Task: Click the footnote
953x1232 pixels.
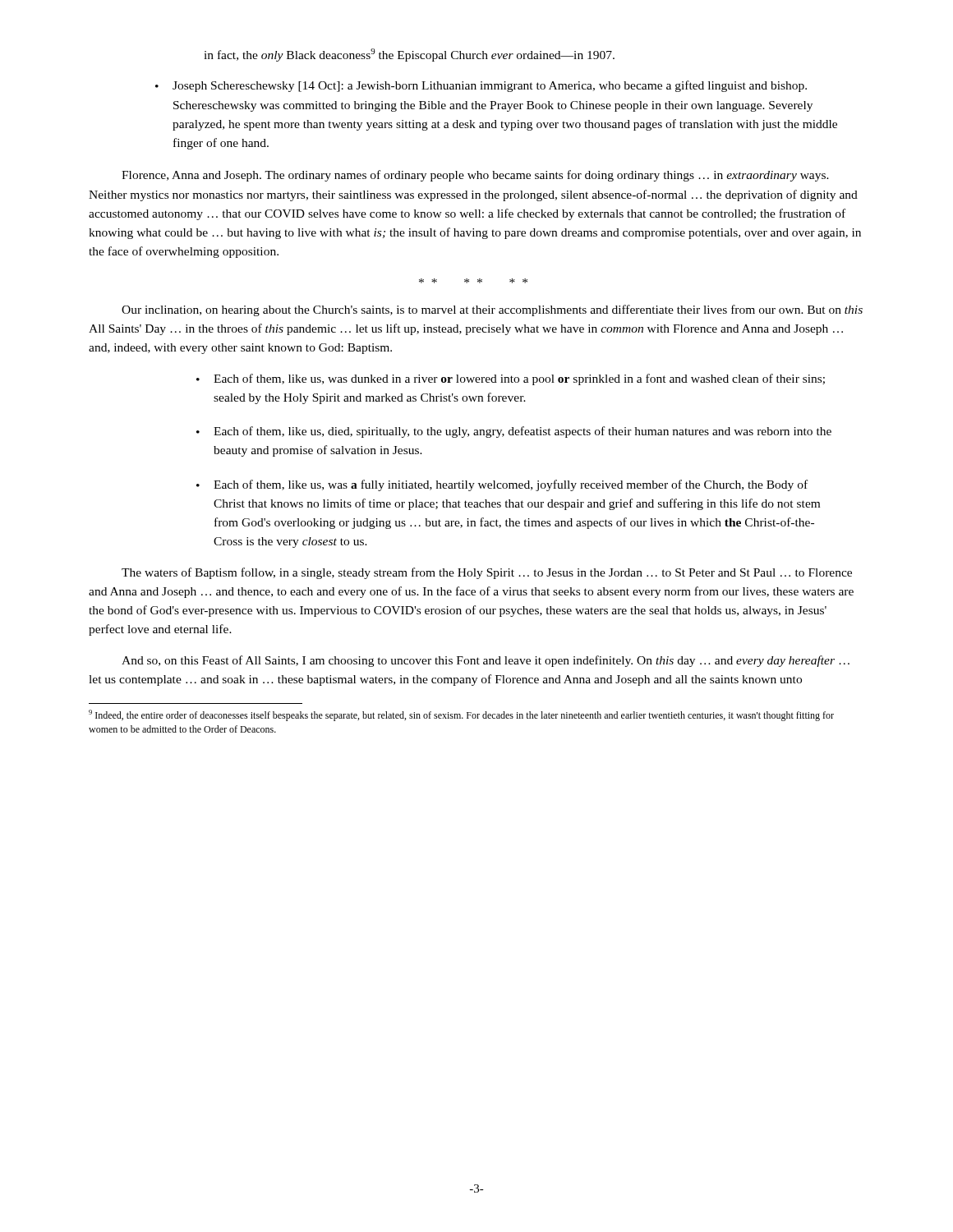Action: point(461,722)
